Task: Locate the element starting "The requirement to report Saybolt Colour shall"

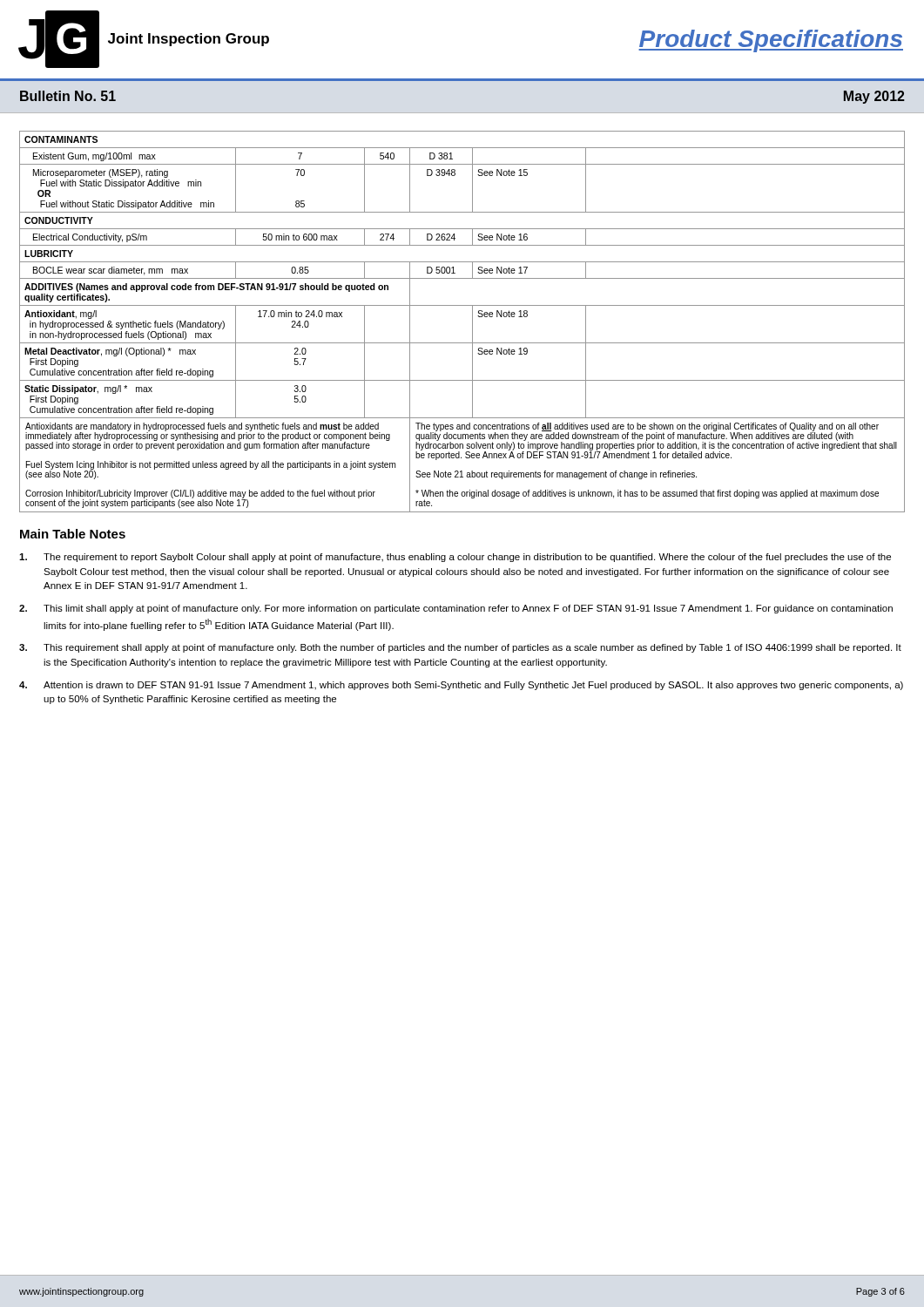Action: [462, 572]
